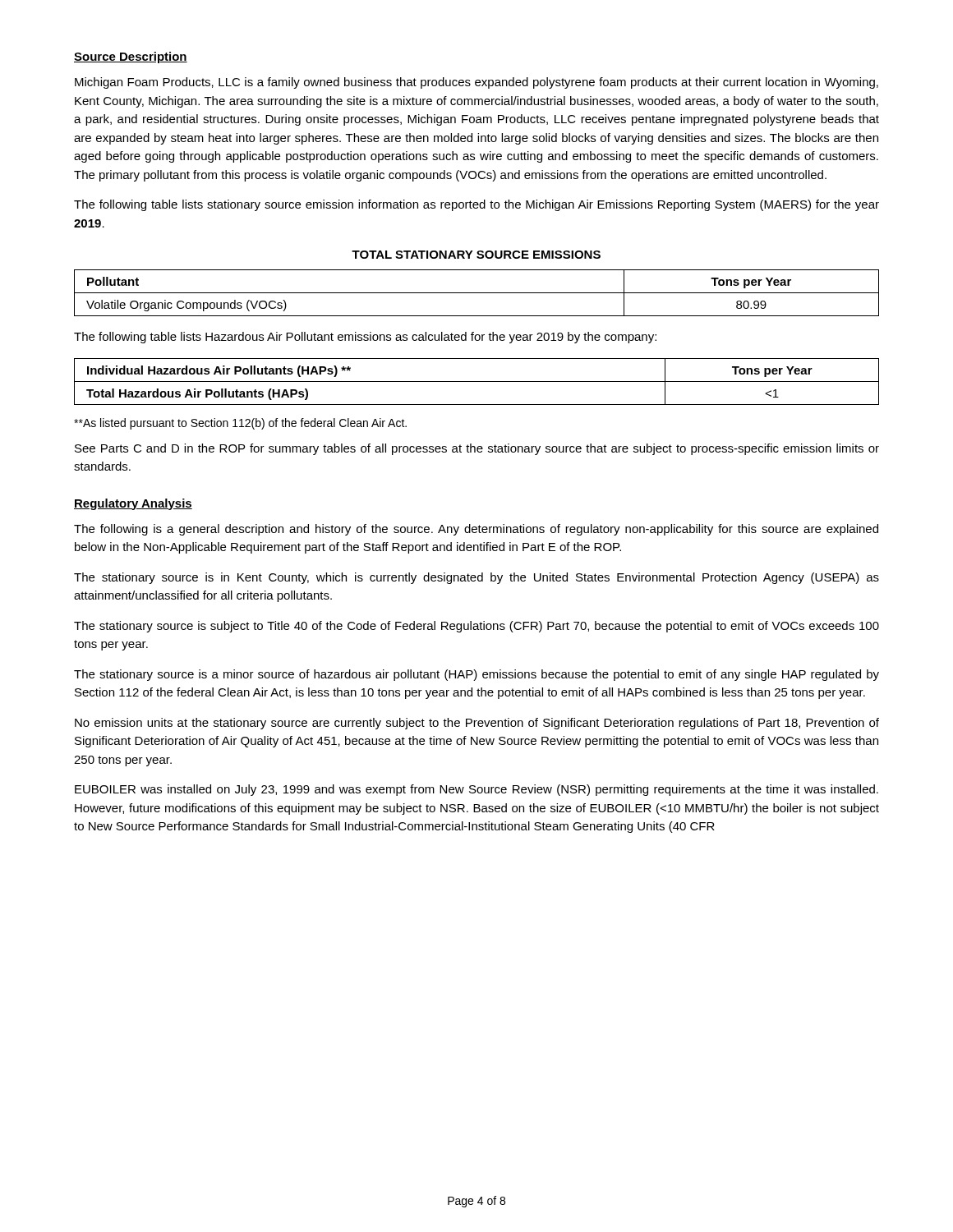Click where it says "TOTAL STATIONARY SOURCE EMISSIONS"
Image resolution: width=953 pixels, height=1232 pixels.
click(x=476, y=254)
